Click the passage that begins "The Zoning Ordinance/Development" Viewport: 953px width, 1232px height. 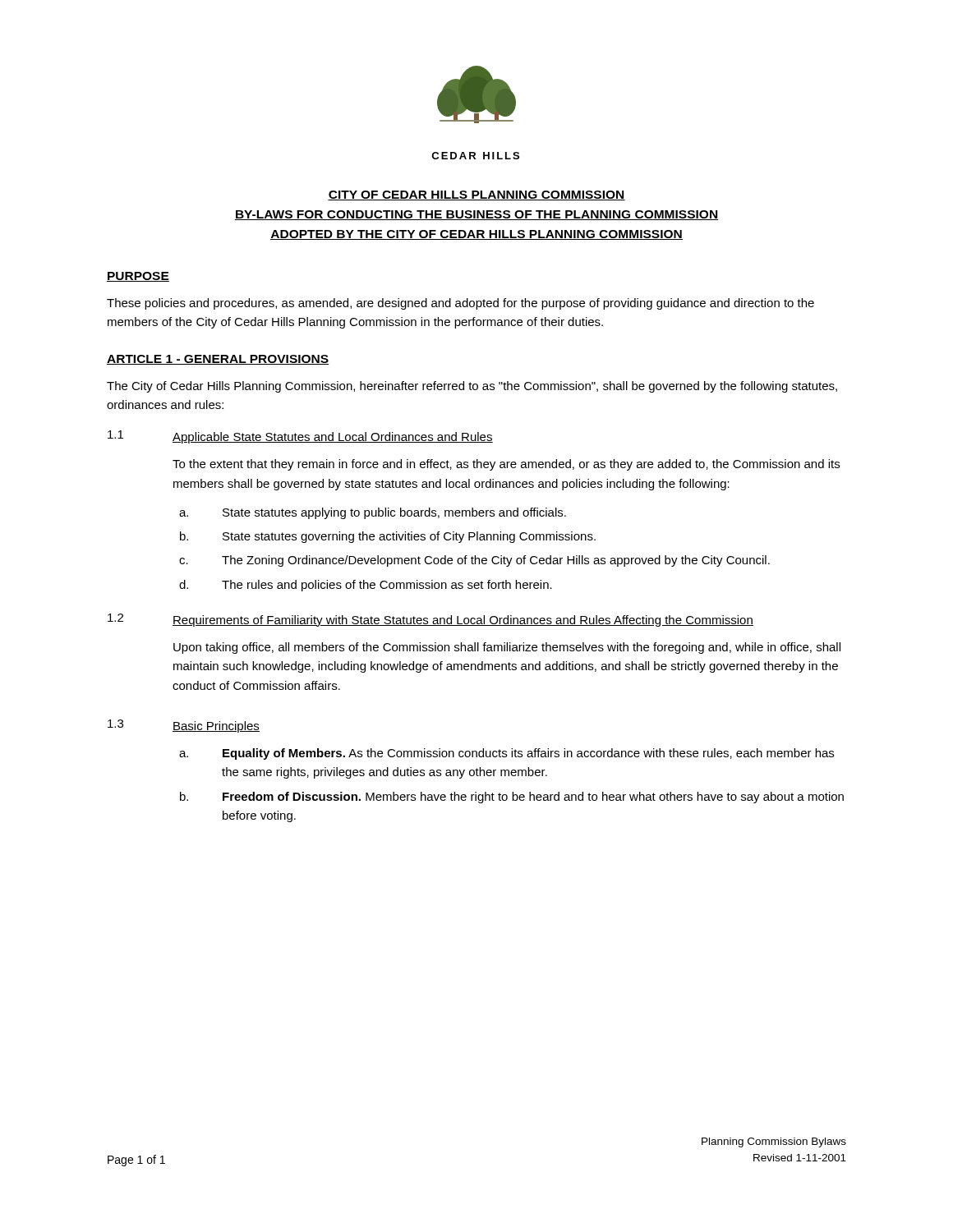click(x=496, y=560)
